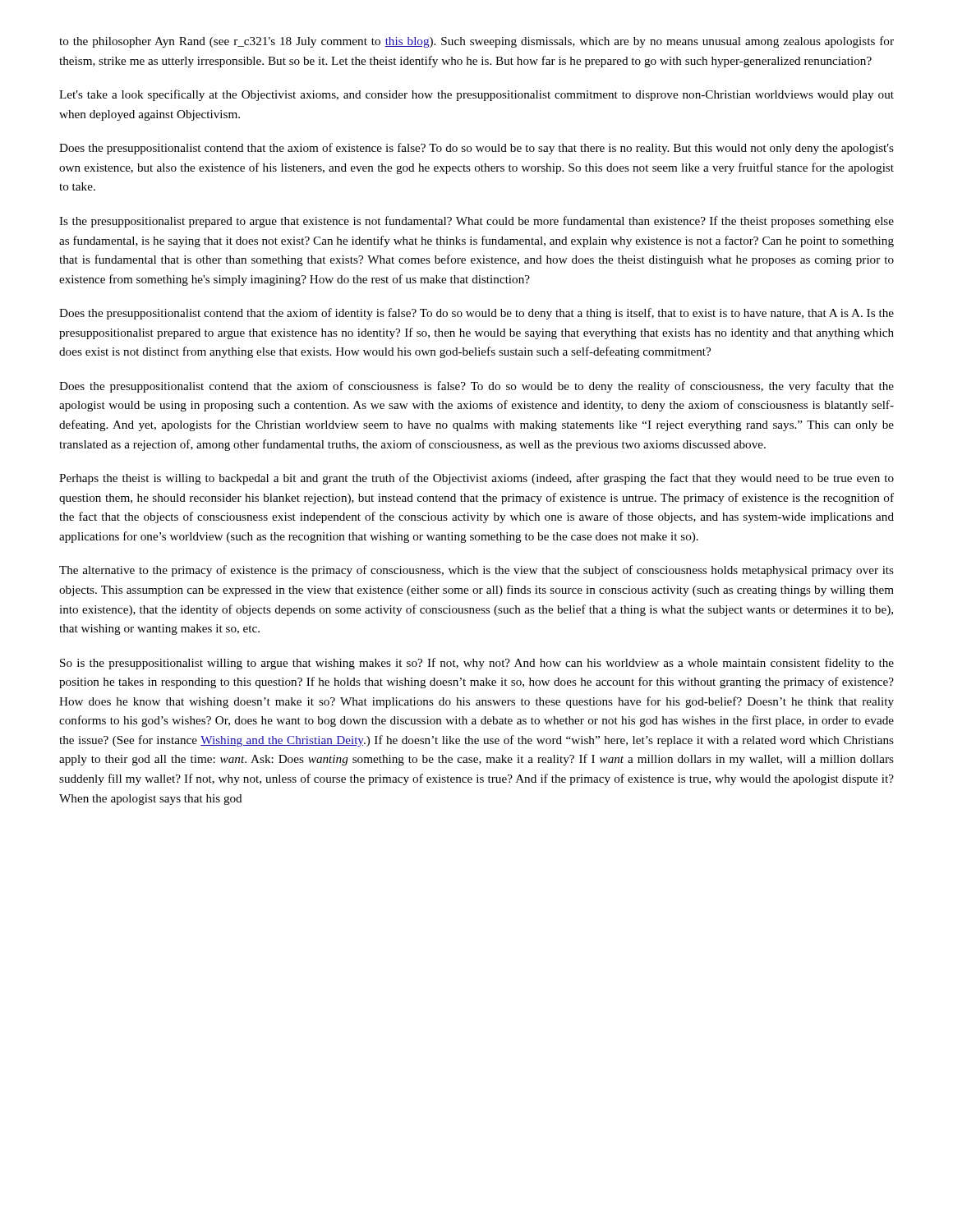953x1232 pixels.
Task: Click on the text block that says "Is the presuppositionalist prepared to argue that existence"
Action: click(476, 250)
